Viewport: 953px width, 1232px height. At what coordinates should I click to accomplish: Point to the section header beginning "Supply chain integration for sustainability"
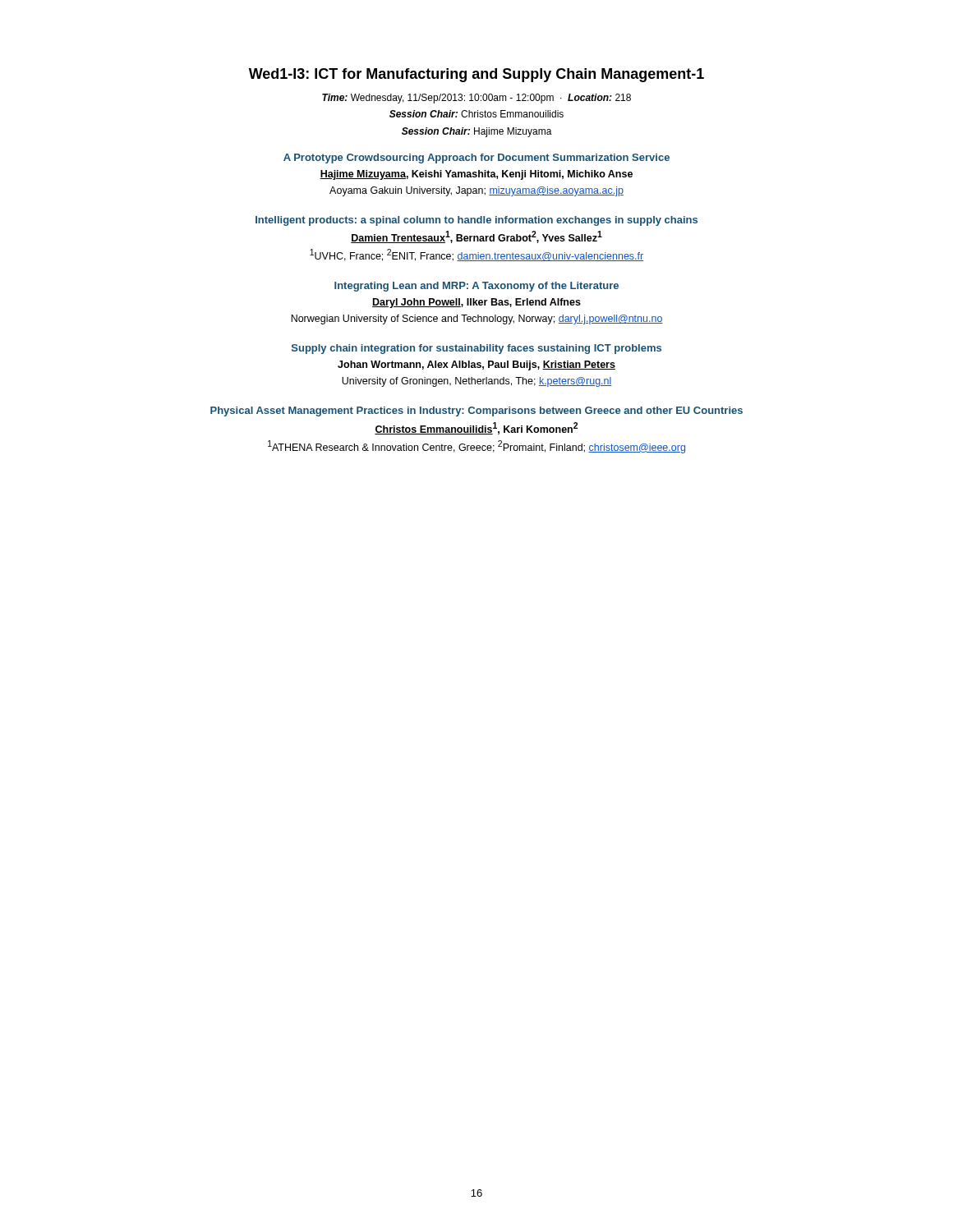point(476,348)
